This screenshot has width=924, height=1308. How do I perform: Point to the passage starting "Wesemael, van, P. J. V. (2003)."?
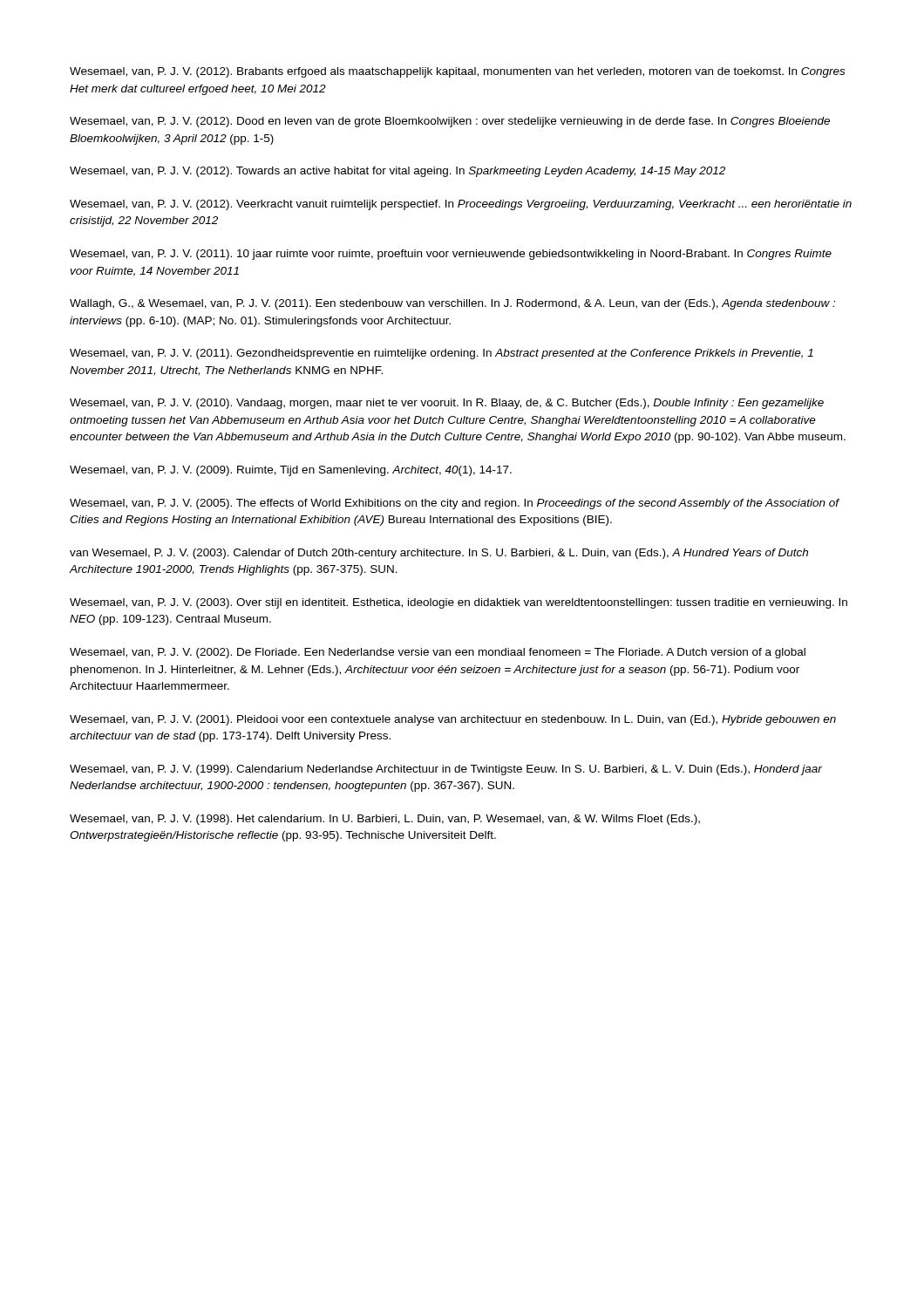[459, 610]
